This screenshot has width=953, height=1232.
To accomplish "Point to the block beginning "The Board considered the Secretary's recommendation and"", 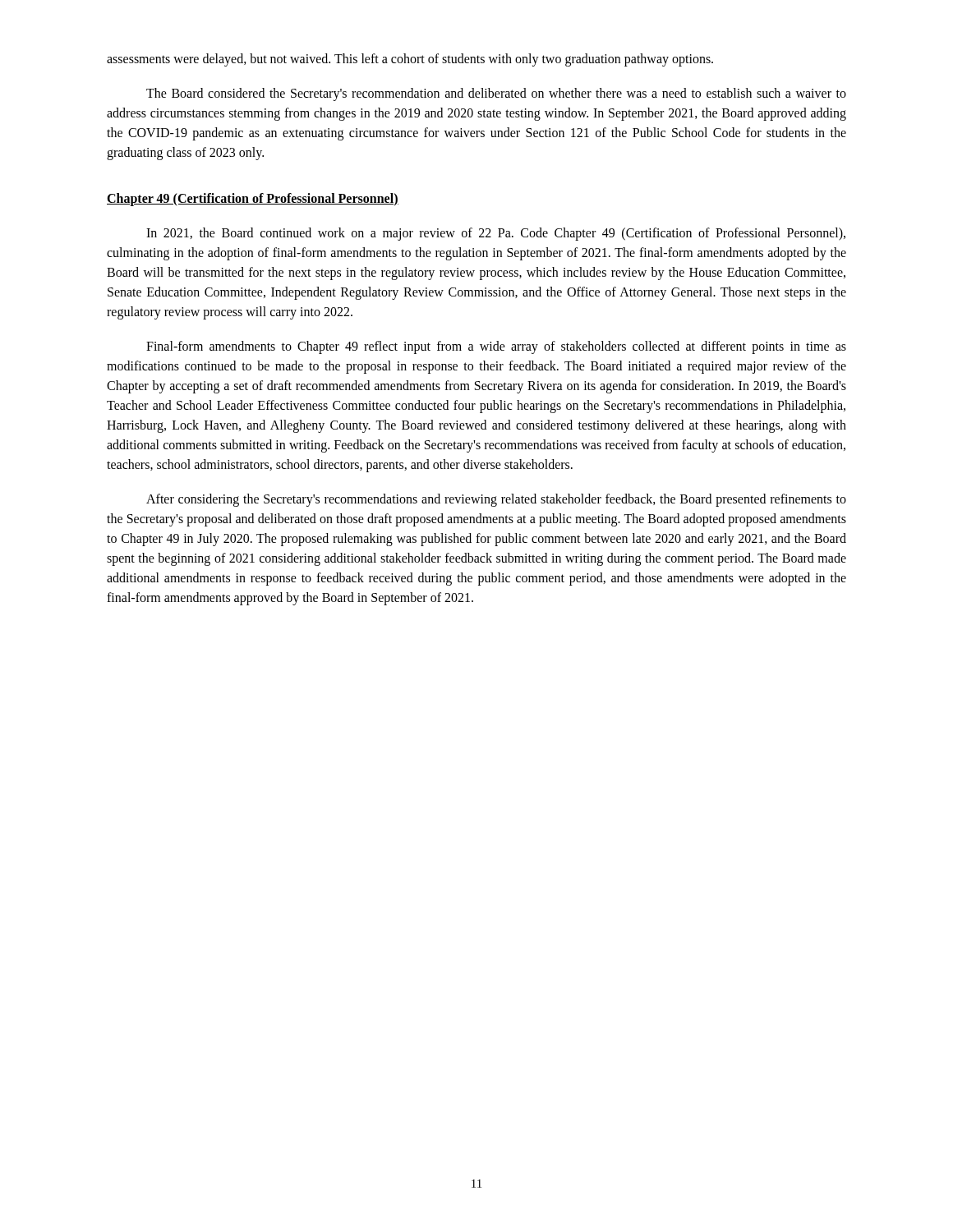I will pos(476,123).
